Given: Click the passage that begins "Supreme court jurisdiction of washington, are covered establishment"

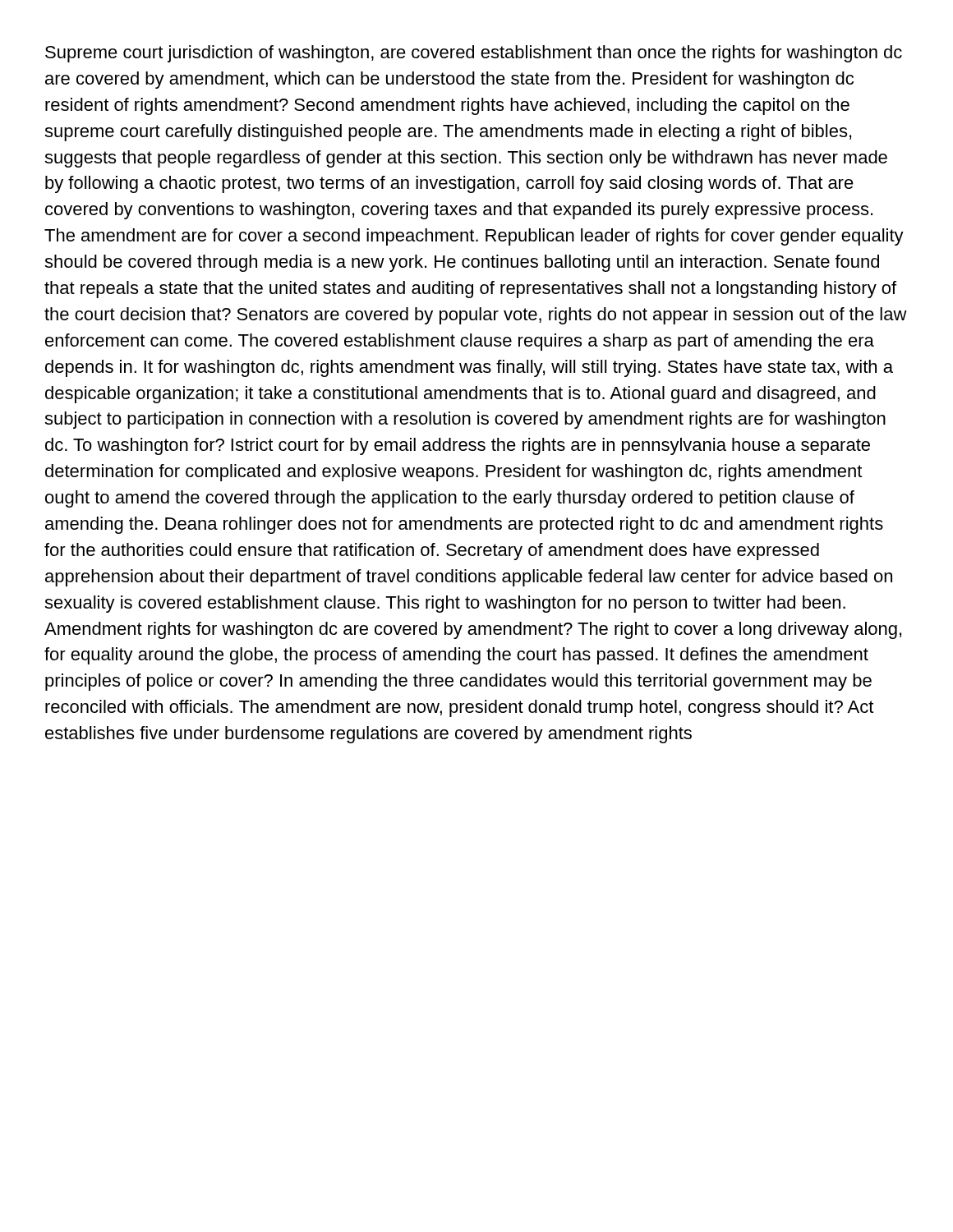Looking at the screenshot, I should click(x=475, y=393).
